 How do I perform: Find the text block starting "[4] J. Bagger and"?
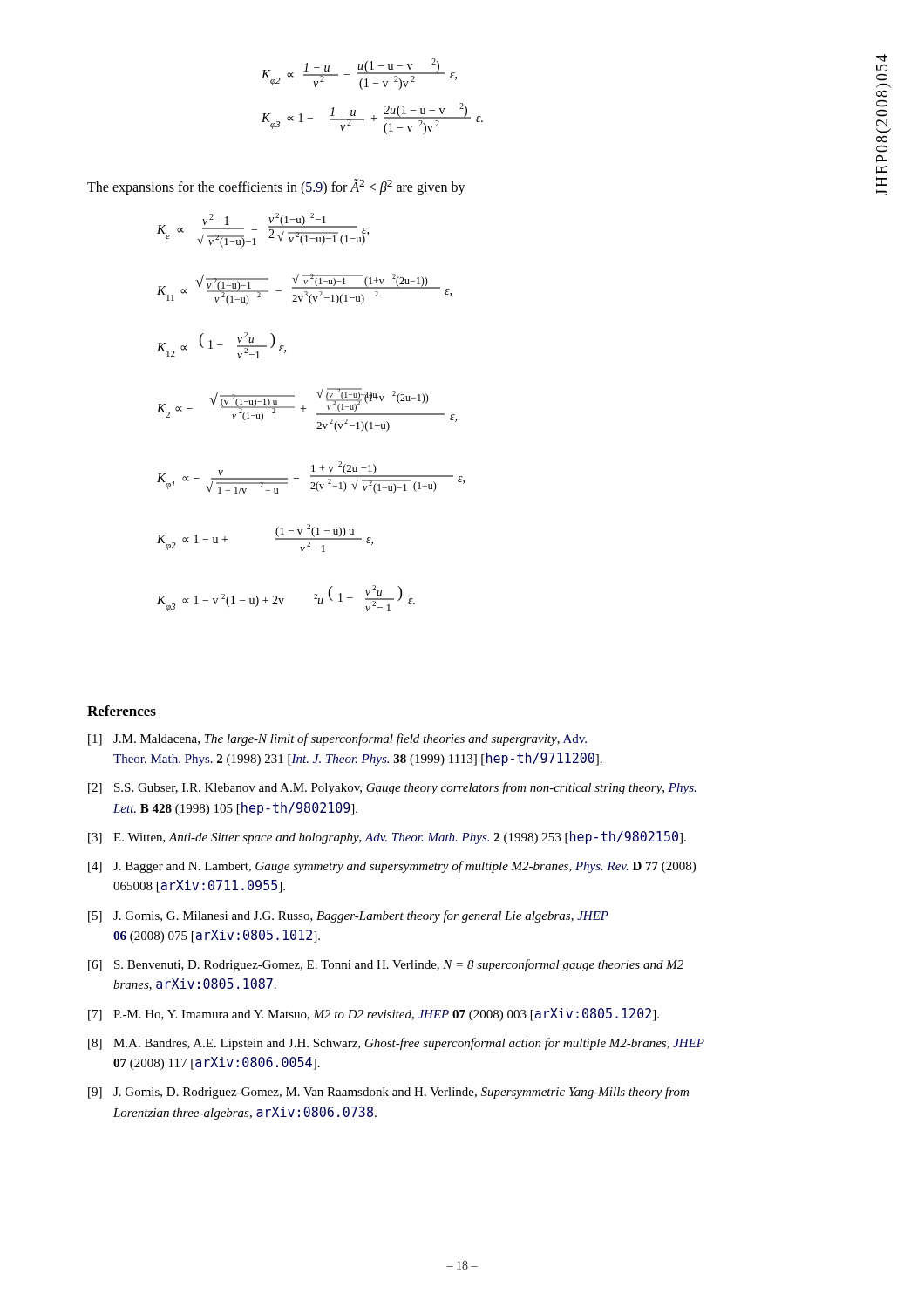tap(401, 877)
